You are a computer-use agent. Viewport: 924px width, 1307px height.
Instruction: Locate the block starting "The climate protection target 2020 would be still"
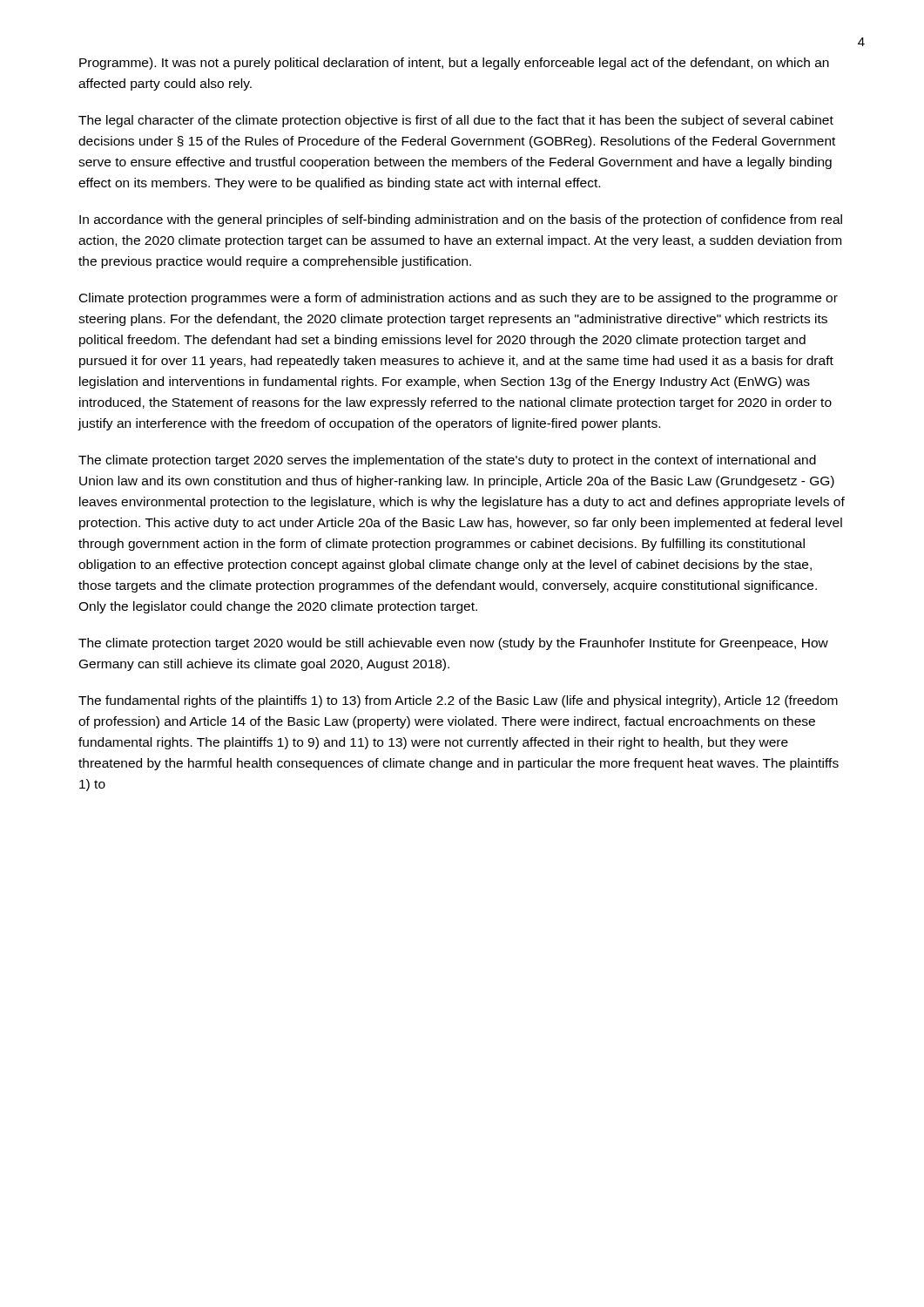click(x=453, y=653)
